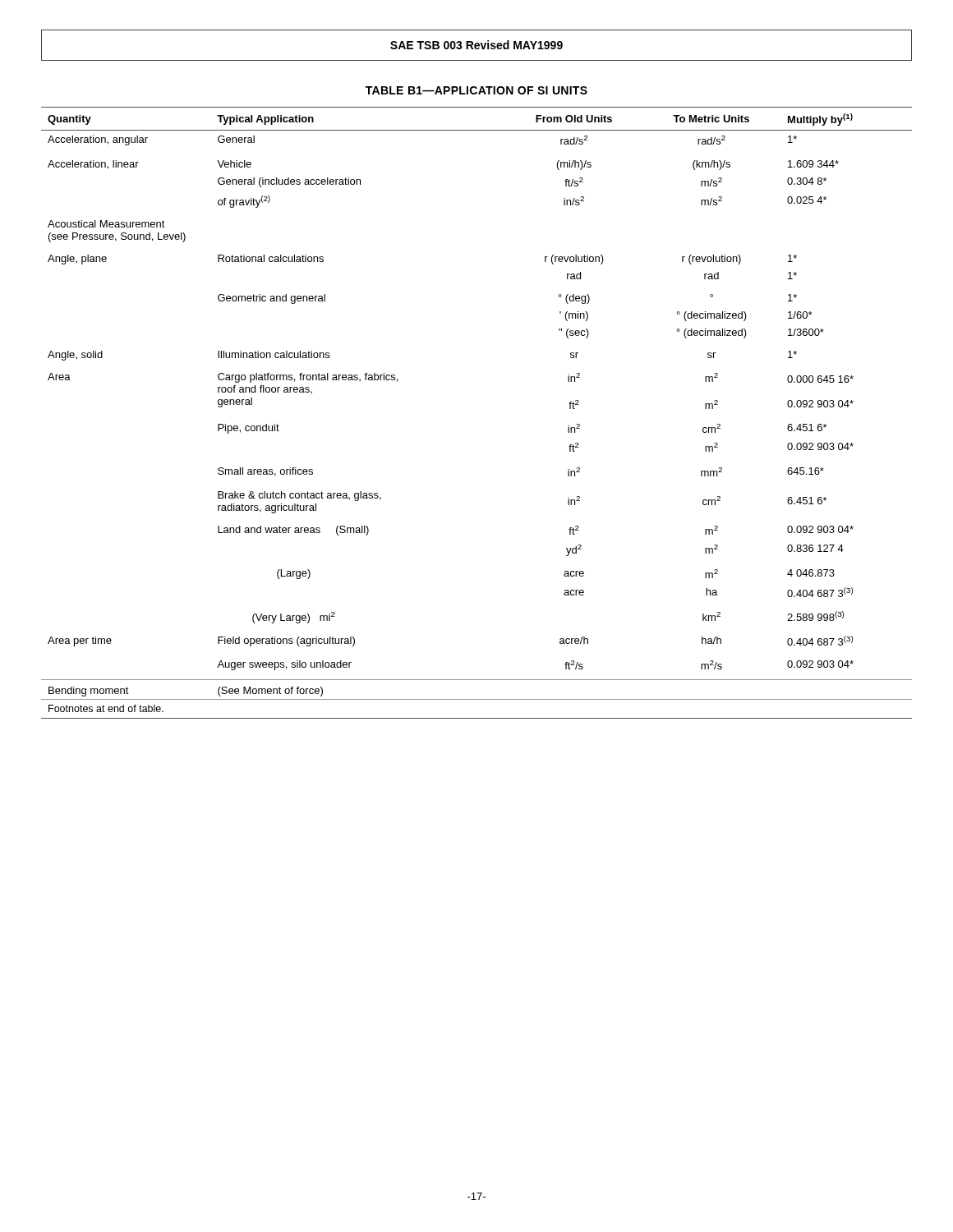The width and height of the screenshot is (953, 1232).
Task: Select the title with the text "TABLE B1—APPLICATION OF SI UNITS"
Action: tap(476, 90)
